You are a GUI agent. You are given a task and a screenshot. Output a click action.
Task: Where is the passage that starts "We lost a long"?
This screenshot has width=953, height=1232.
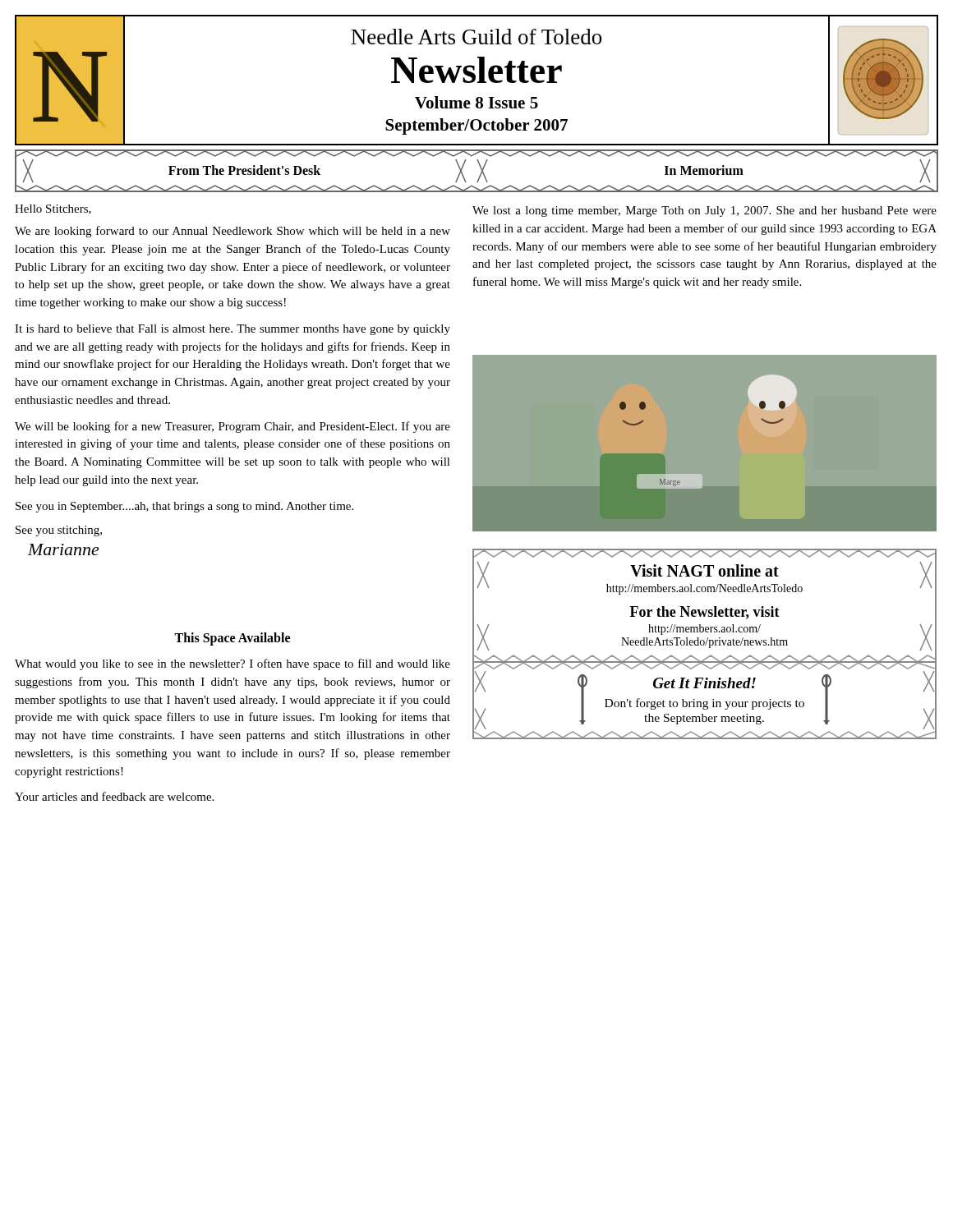705,247
